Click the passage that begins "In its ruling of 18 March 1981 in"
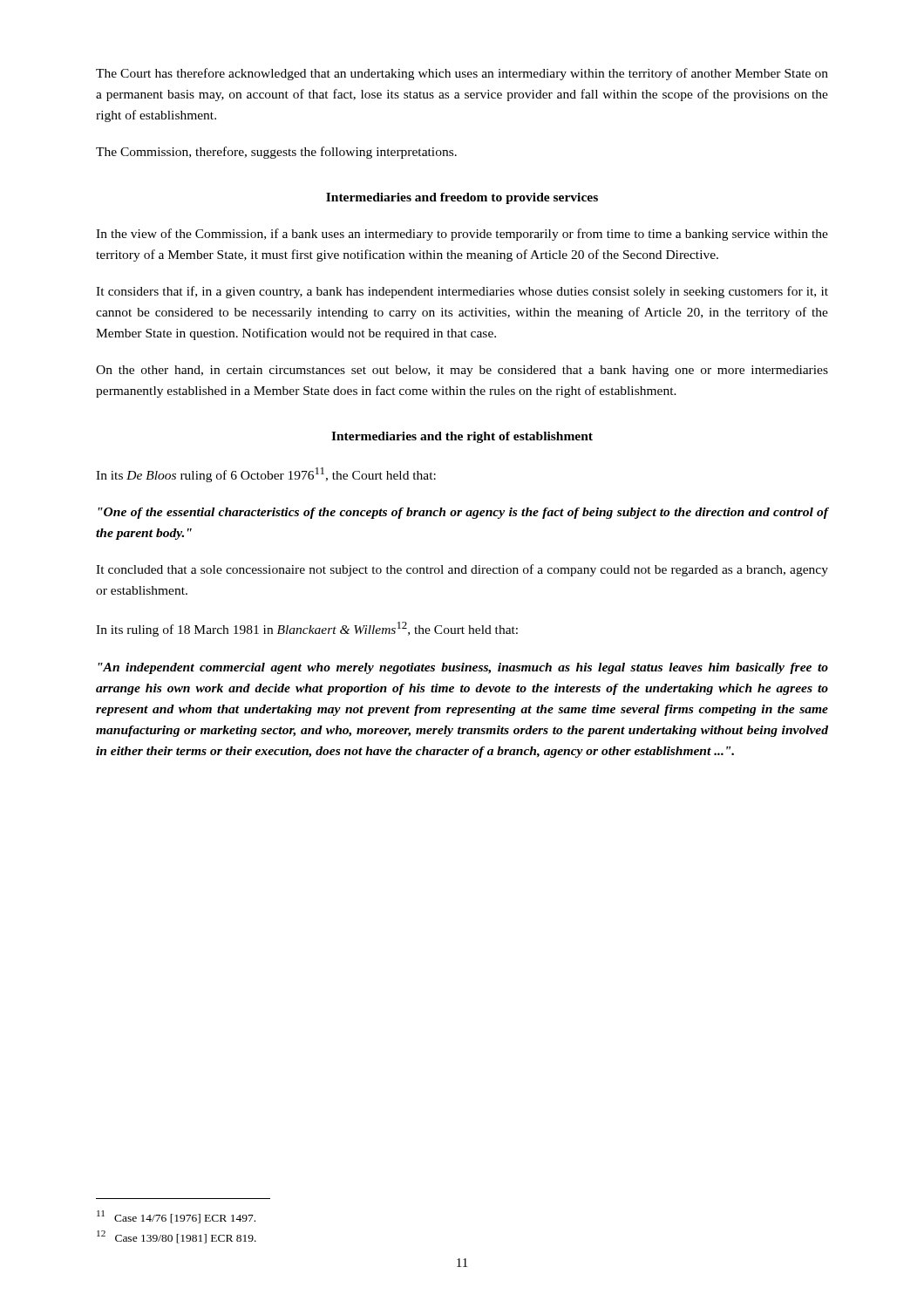The height and width of the screenshot is (1308, 924). 307,628
